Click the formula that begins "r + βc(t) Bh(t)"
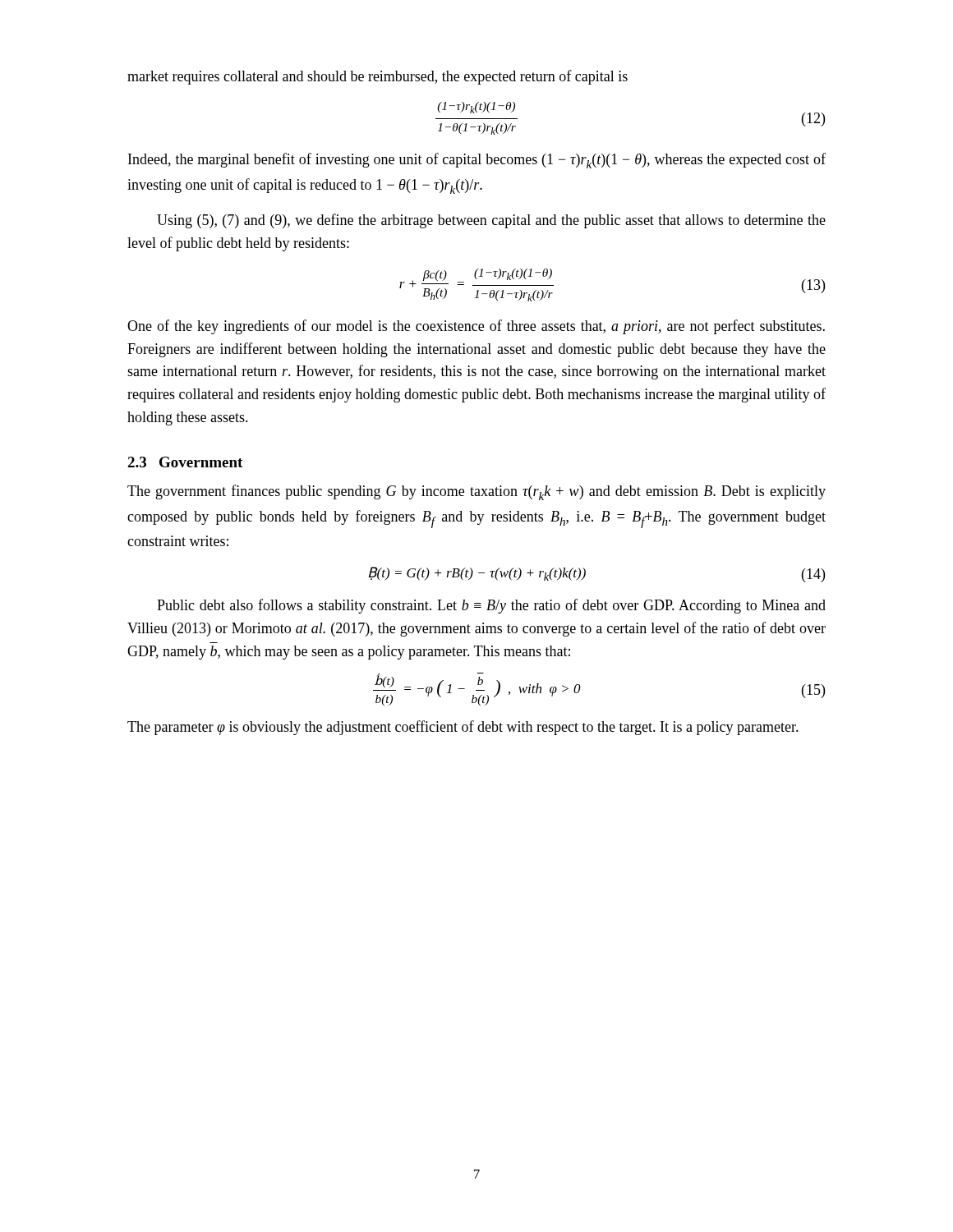This screenshot has height=1232, width=953. coord(476,285)
